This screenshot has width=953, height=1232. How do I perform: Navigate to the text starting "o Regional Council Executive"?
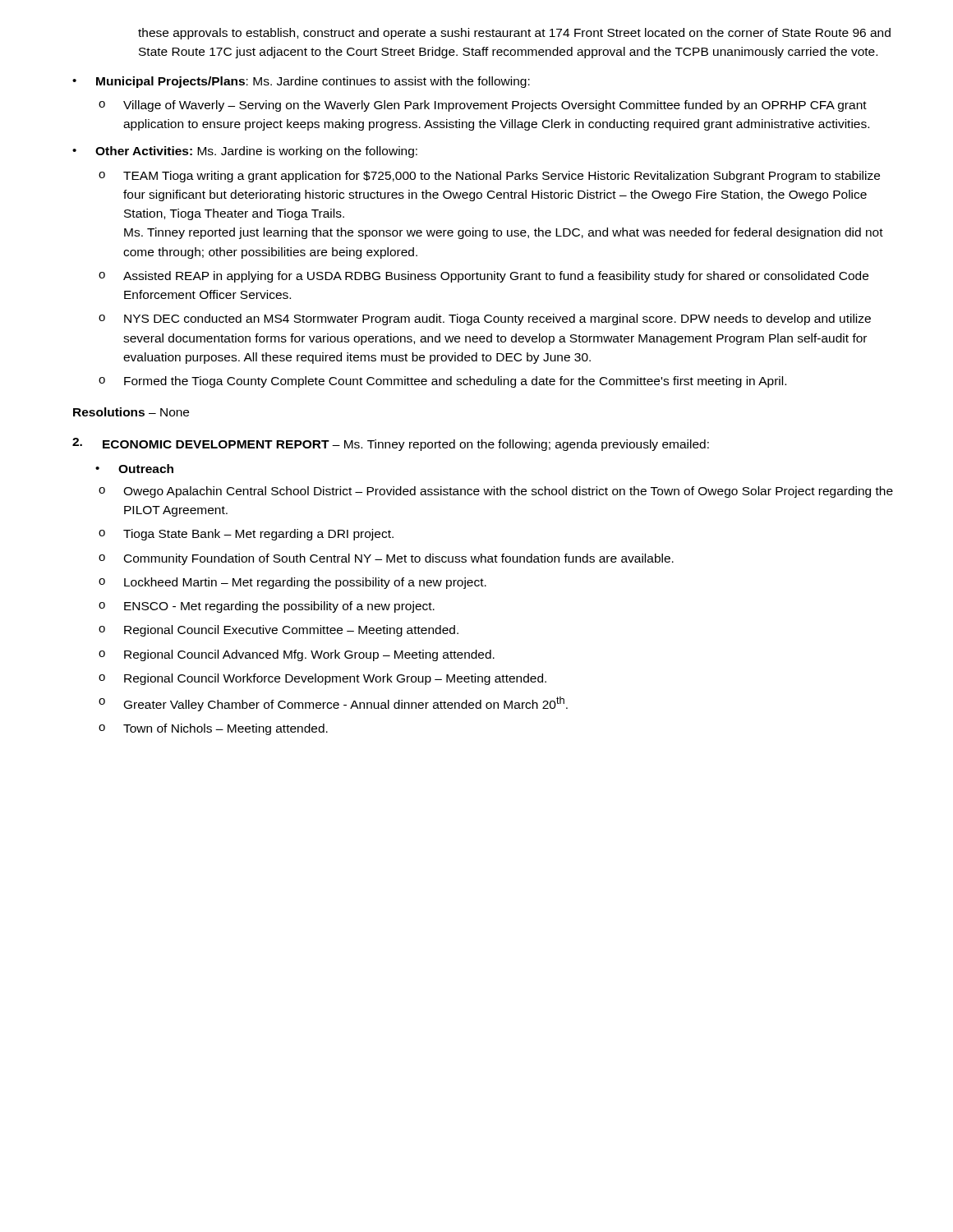click(x=279, y=631)
